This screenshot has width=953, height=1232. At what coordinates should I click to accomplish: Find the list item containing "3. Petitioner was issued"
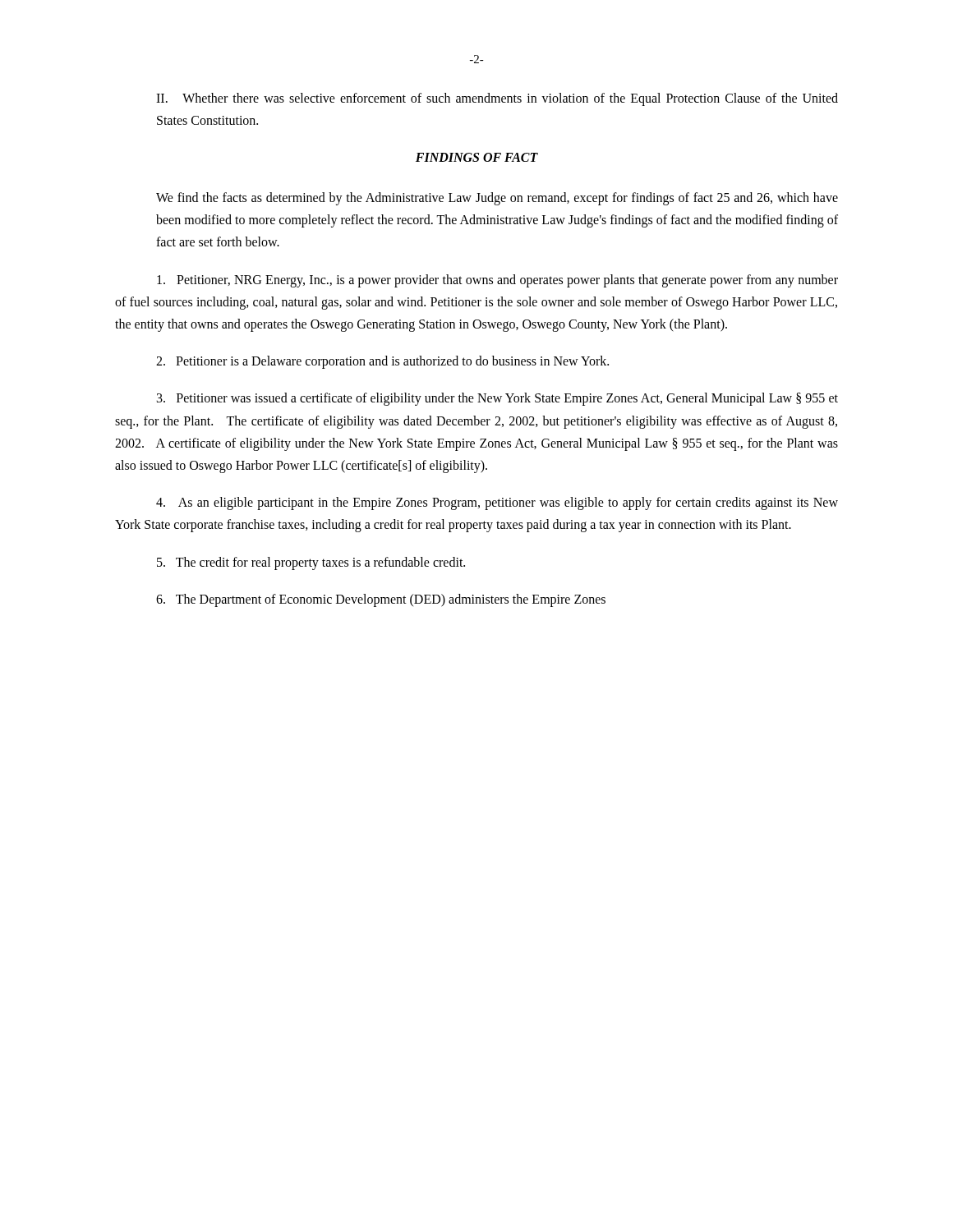[476, 432]
